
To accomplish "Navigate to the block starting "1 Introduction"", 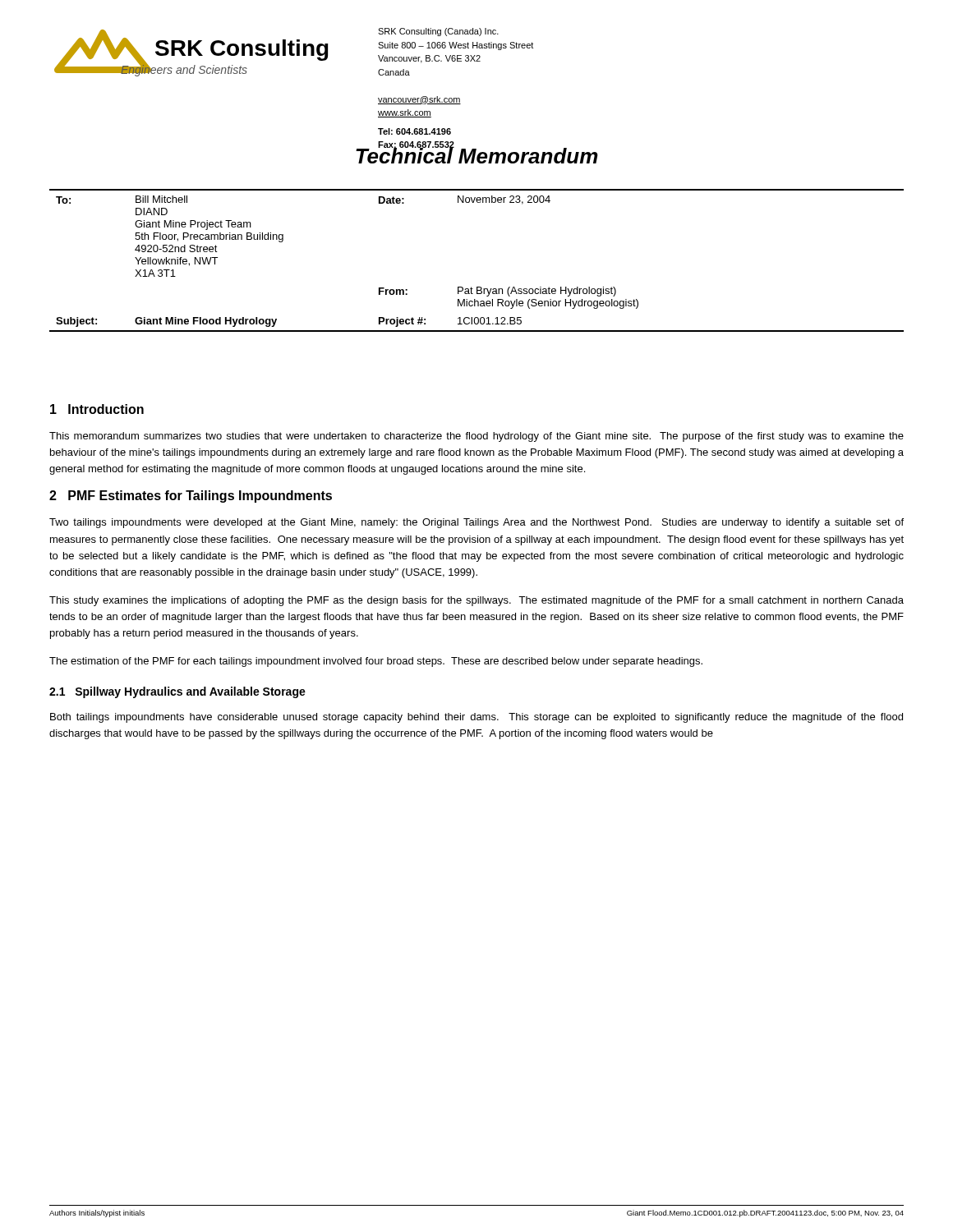I will [97, 409].
